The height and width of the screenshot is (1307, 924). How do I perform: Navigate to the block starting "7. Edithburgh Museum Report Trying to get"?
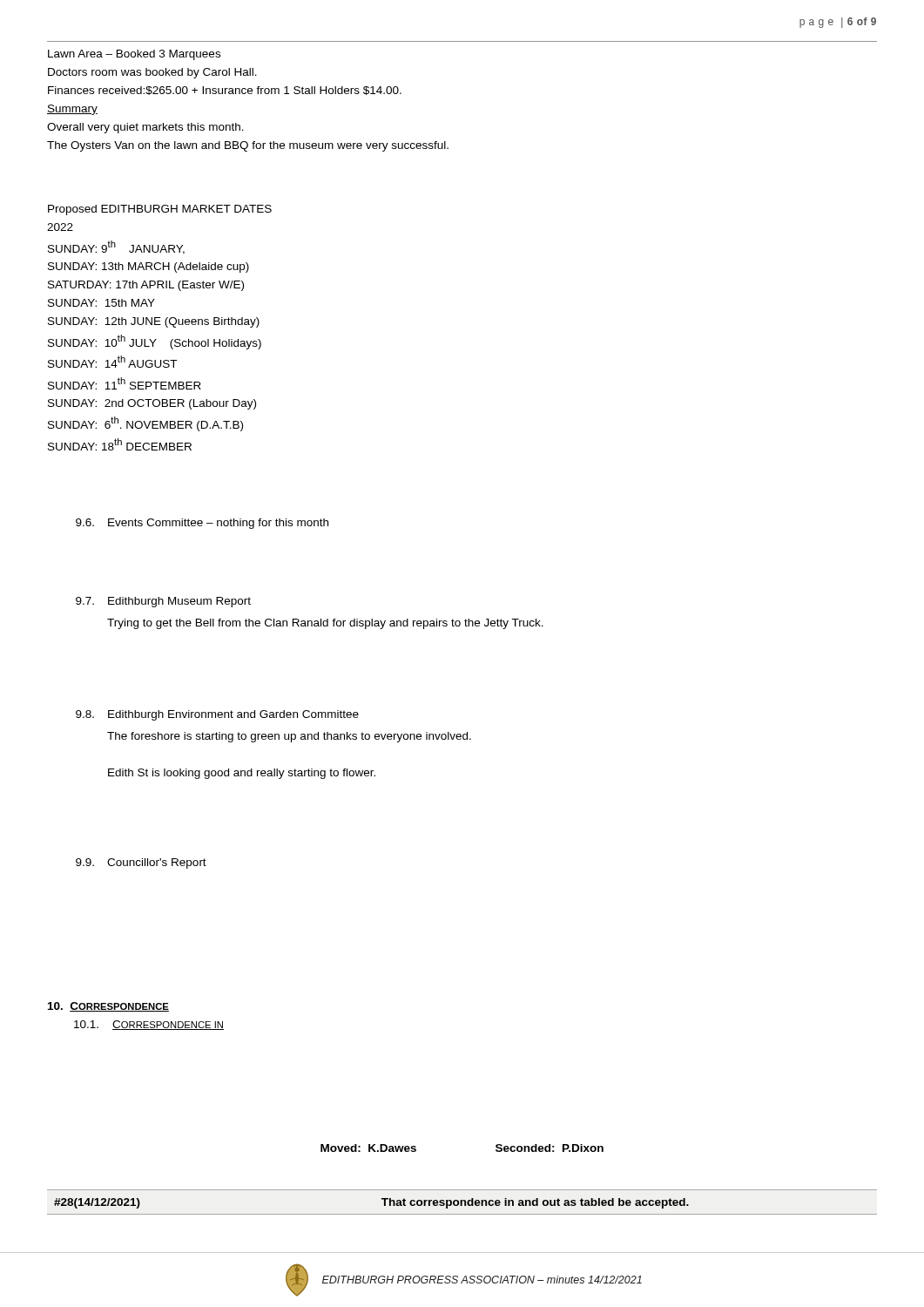pos(434,612)
